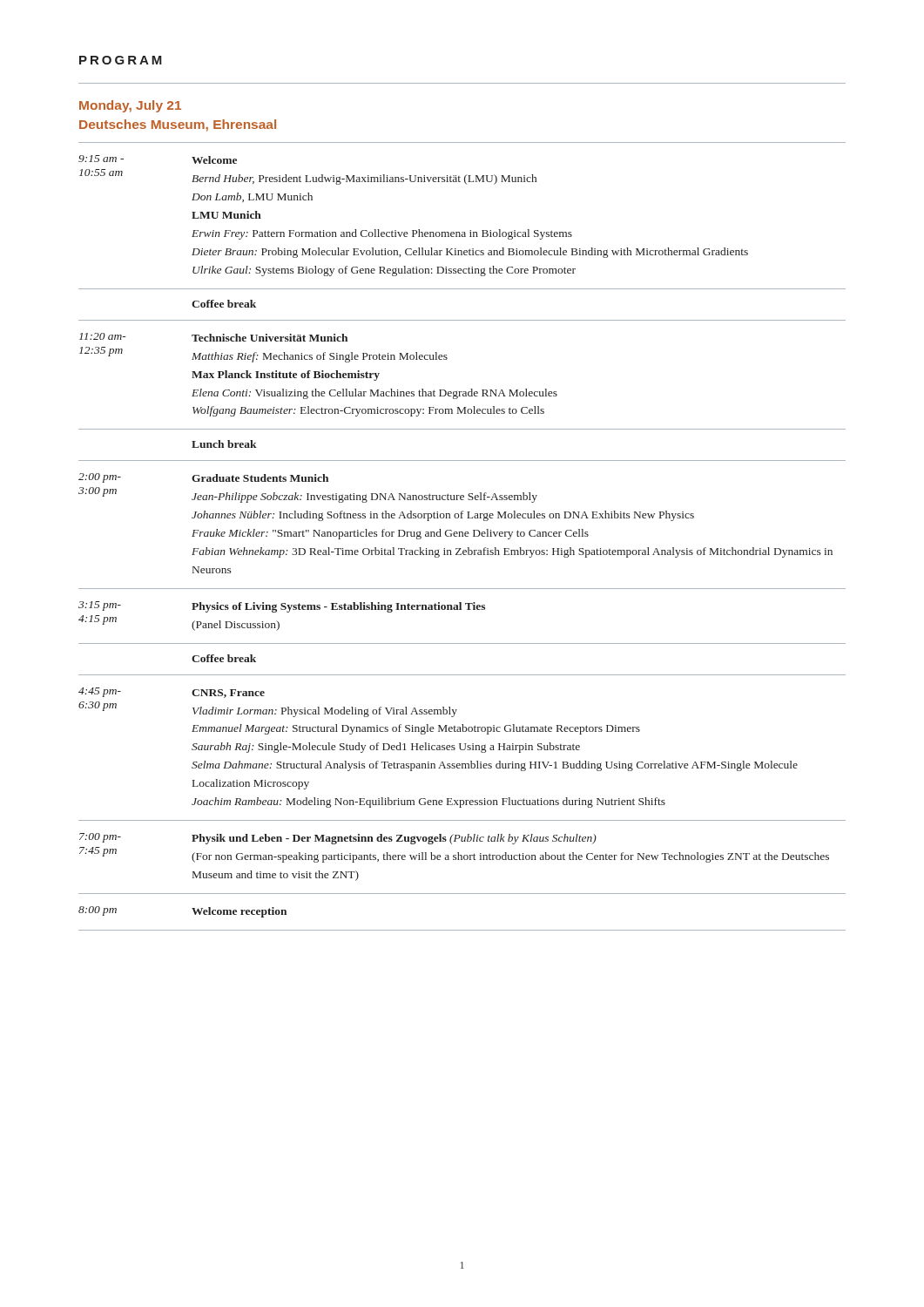Locate the list item containing "11:20 am-12:35 pm"
Image resolution: width=924 pixels, height=1307 pixels.
102,343
